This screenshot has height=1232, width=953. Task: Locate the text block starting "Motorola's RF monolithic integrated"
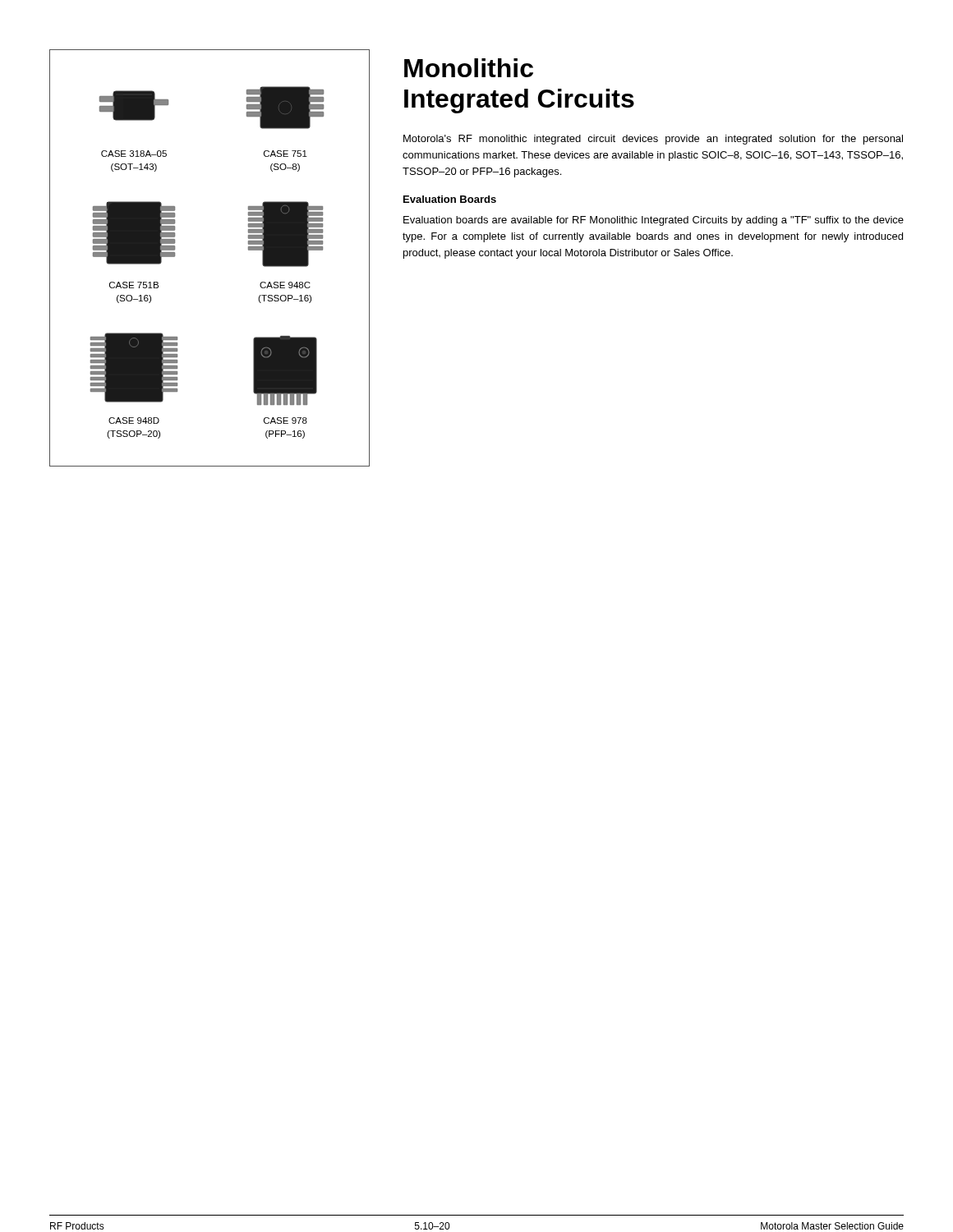click(x=653, y=155)
